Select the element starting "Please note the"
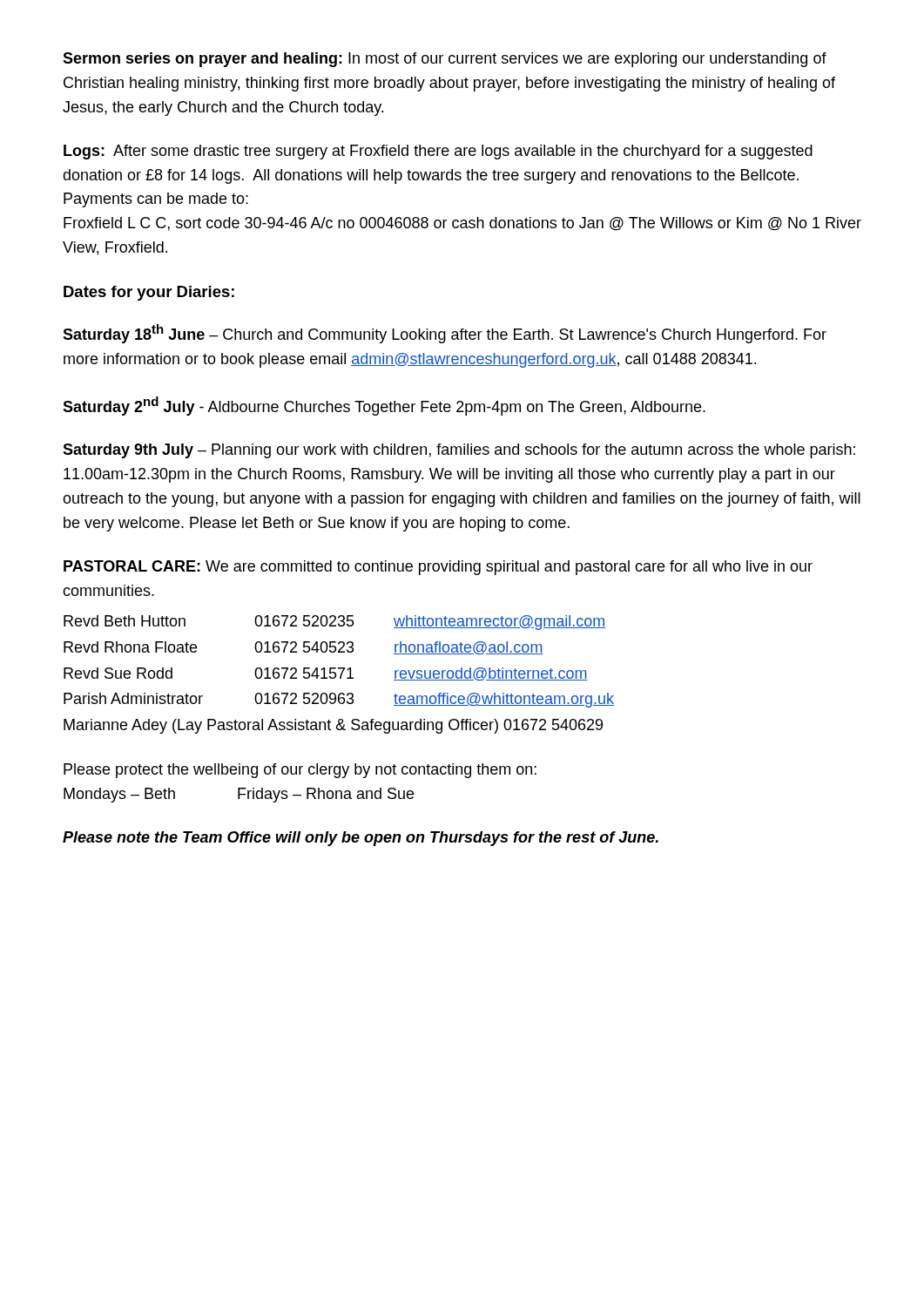Screen dimensions: 1307x924 (x=361, y=837)
